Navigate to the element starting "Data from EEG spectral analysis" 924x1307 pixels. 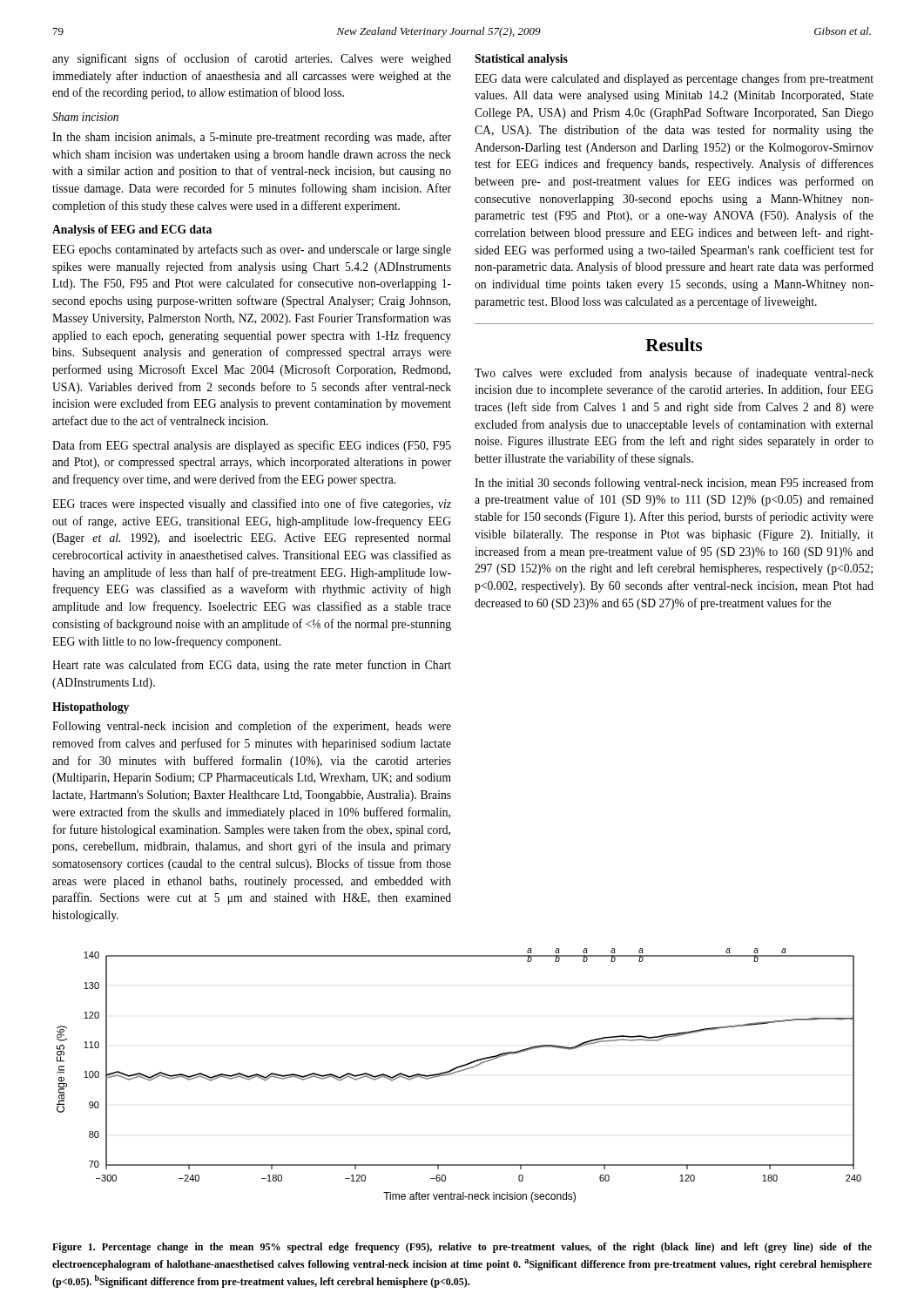(x=252, y=463)
